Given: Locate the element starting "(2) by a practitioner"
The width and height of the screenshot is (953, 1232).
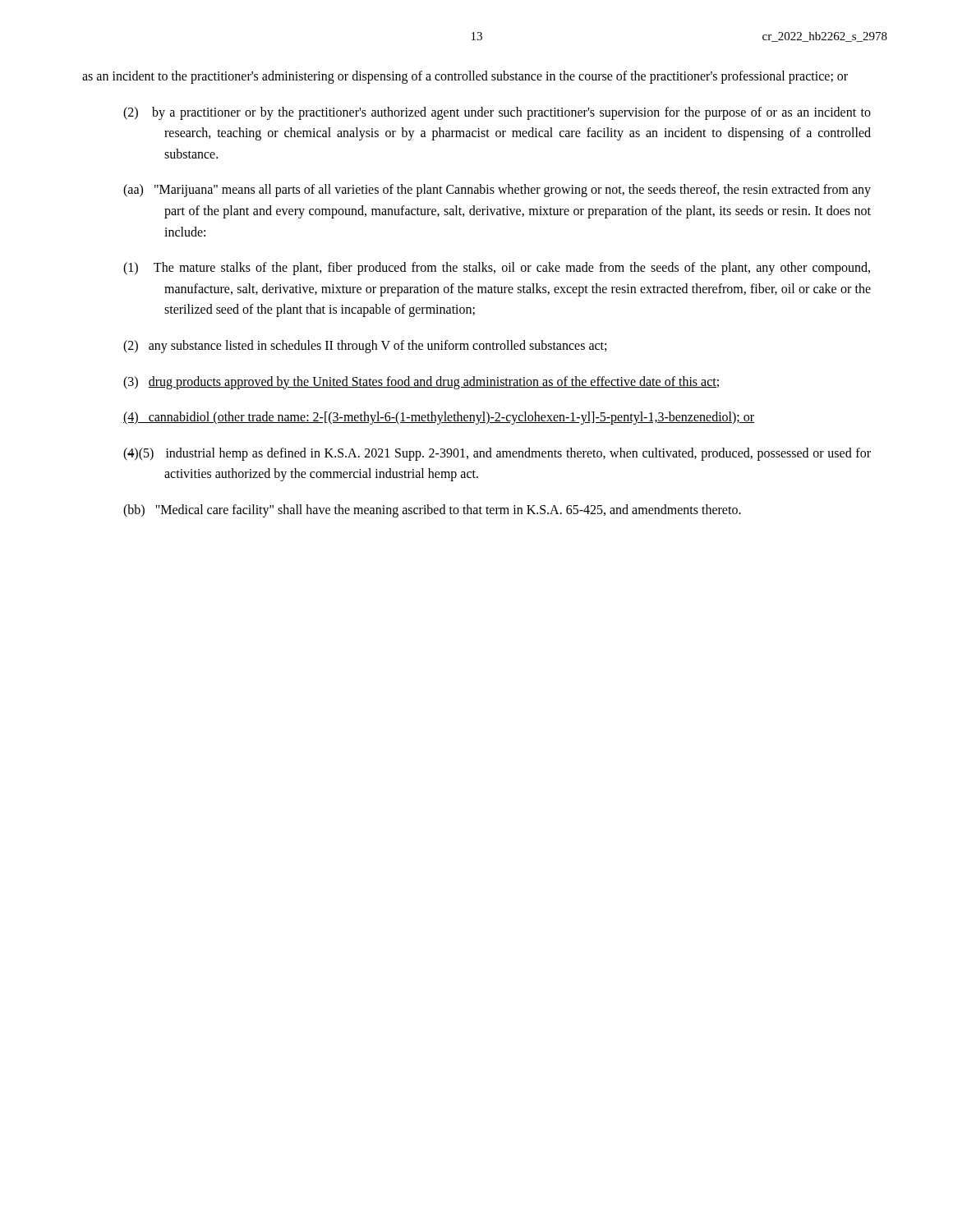Looking at the screenshot, I should click(497, 133).
